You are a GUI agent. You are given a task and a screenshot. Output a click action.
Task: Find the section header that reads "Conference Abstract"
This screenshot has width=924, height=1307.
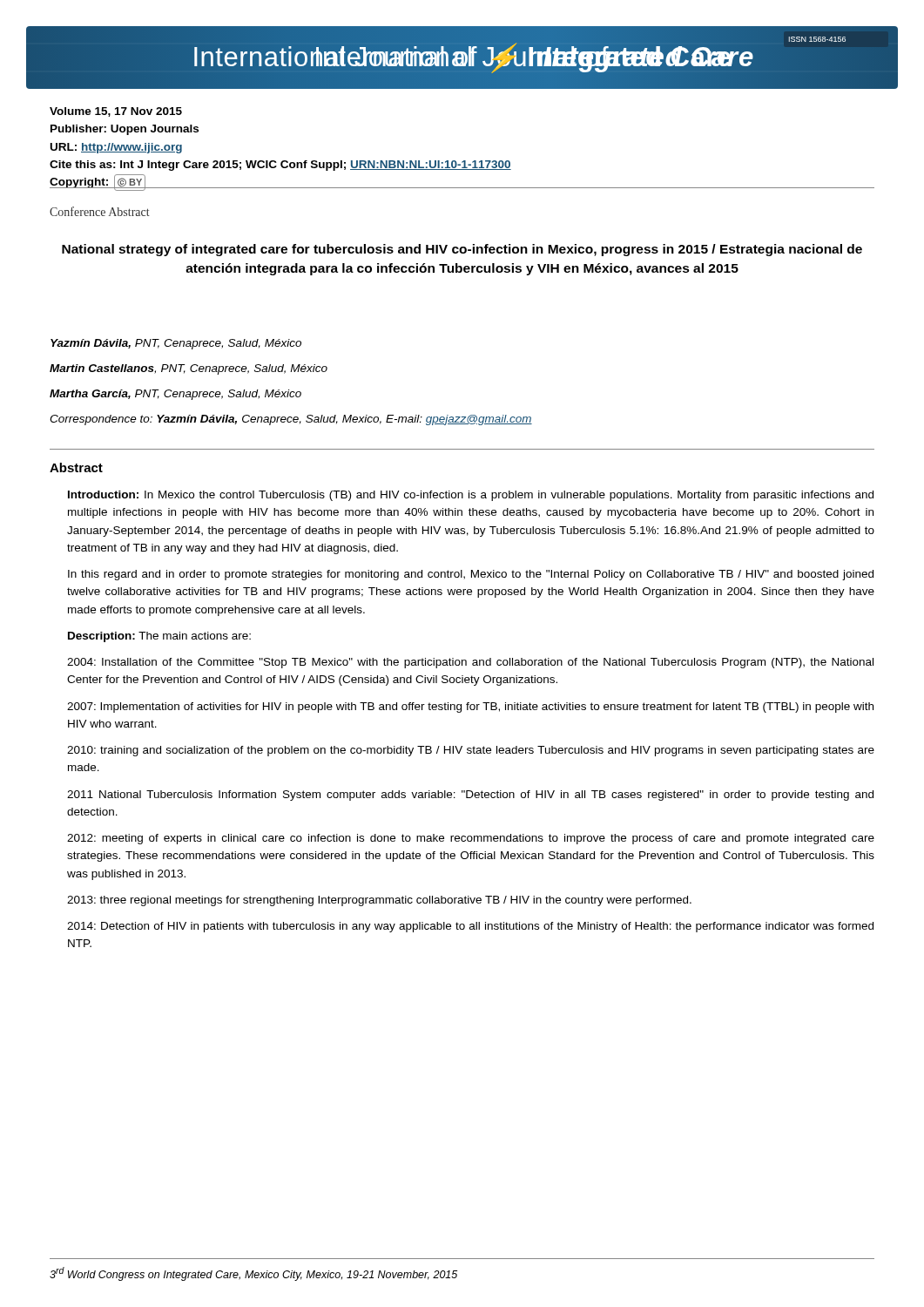click(x=100, y=212)
